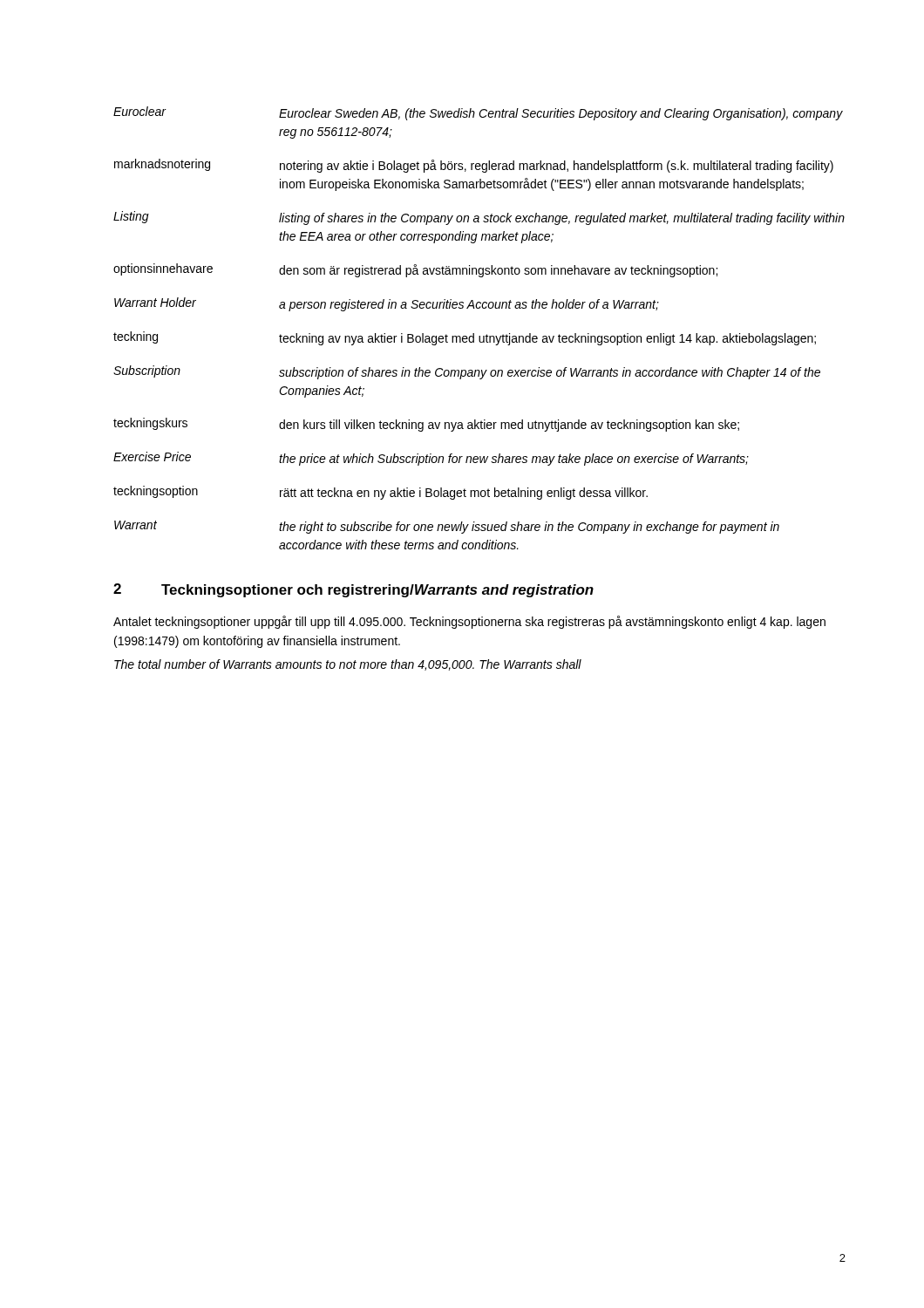Click the passage that begins "Antalet teckningsoptioner uppgår till"
Screen dimensions: 1308x924
[x=470, y=631]
